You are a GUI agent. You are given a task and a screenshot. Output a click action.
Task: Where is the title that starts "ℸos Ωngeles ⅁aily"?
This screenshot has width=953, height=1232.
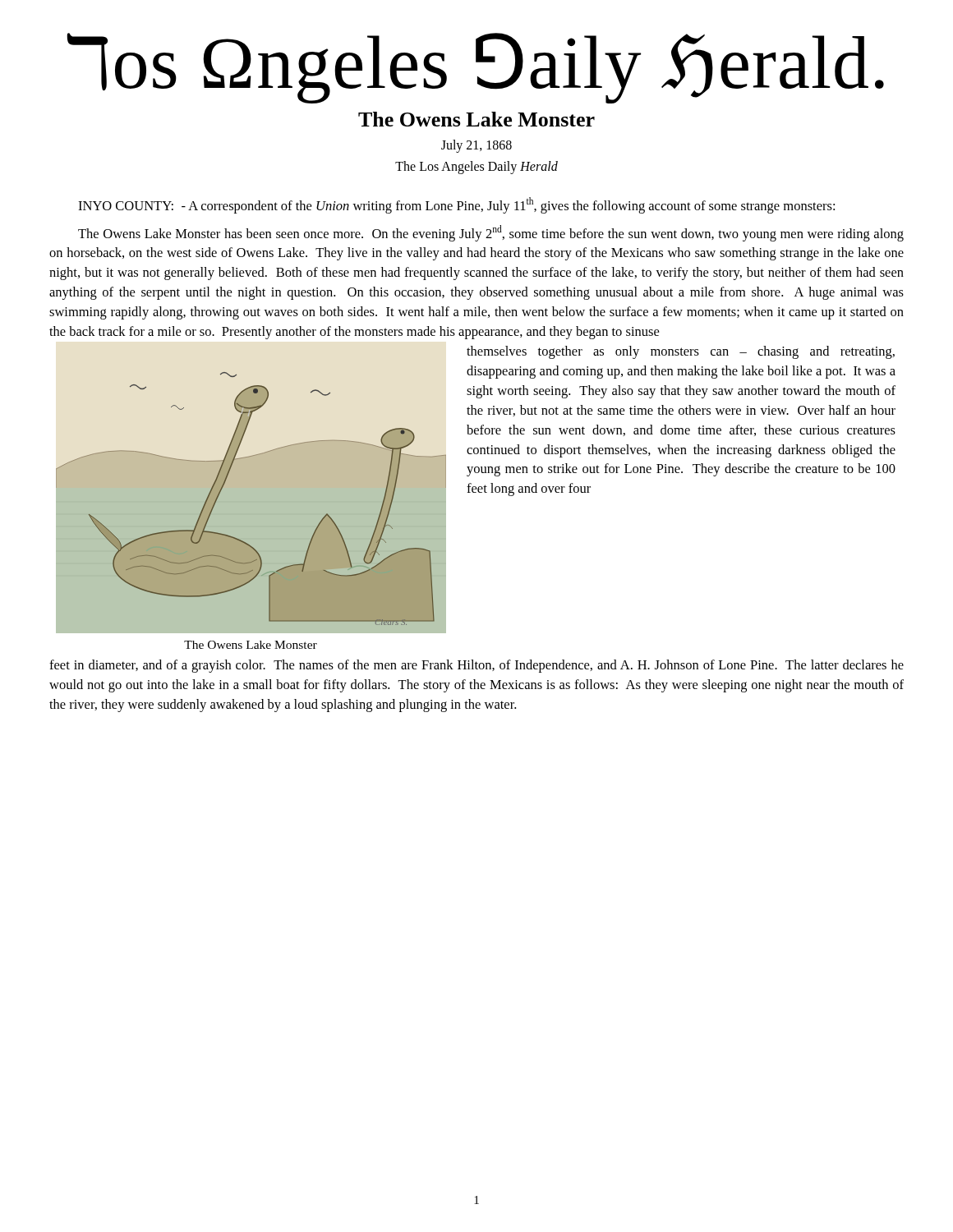click(476, 63)
